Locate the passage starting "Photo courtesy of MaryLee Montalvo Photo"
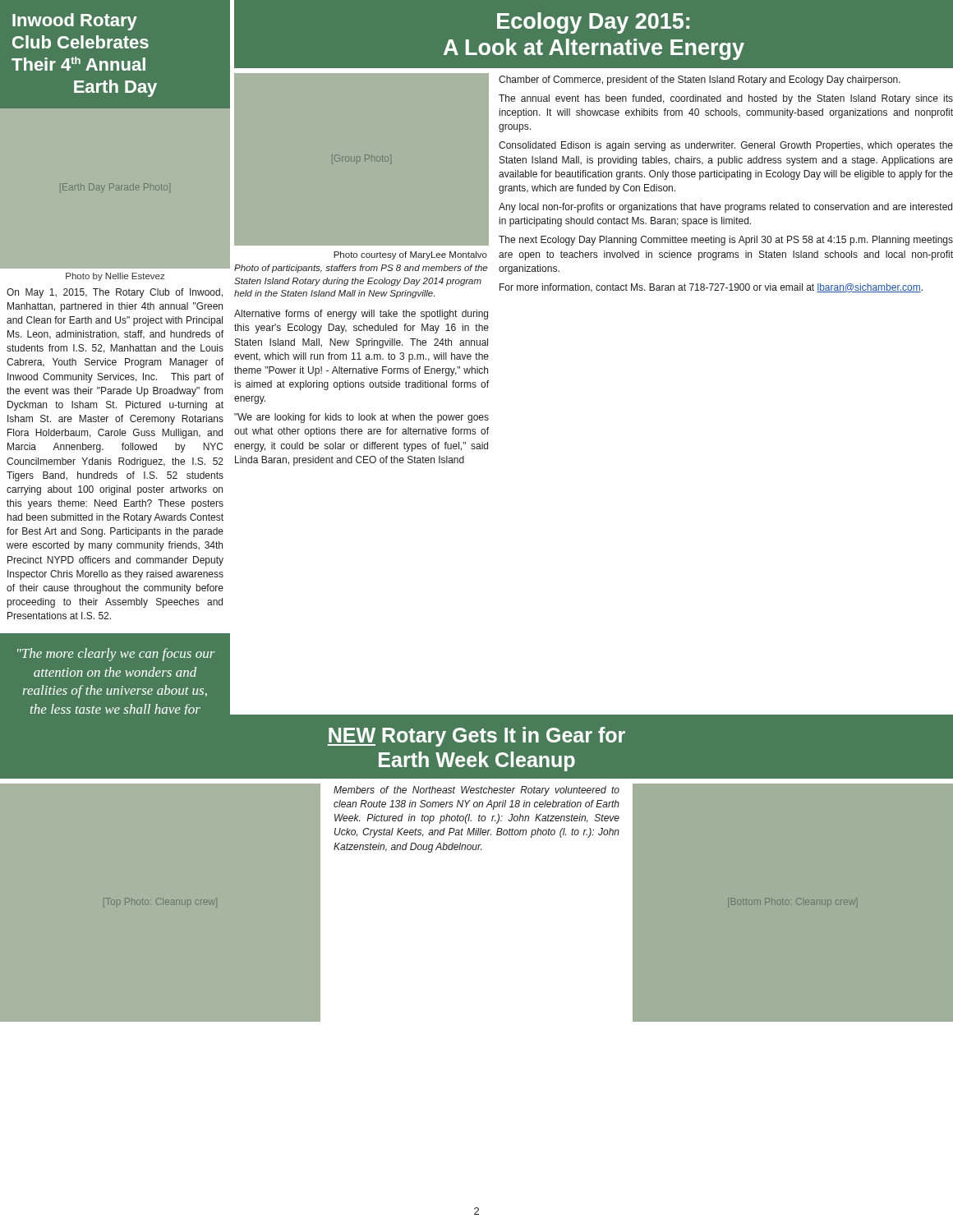This screenshot has width=953, height=1232. (x=361, y=274)
